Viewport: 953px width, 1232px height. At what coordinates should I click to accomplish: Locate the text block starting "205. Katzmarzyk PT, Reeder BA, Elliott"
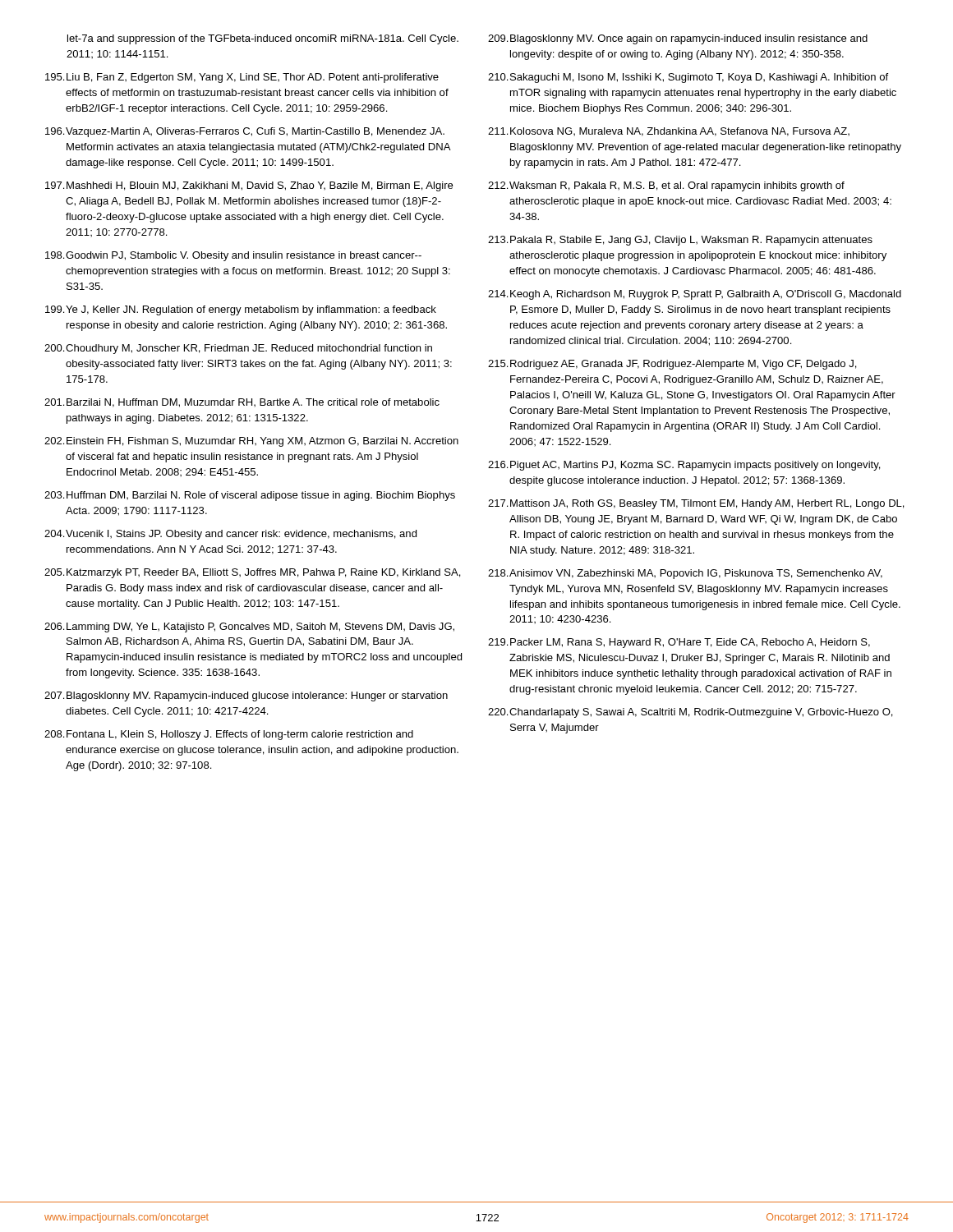point(255,588)
